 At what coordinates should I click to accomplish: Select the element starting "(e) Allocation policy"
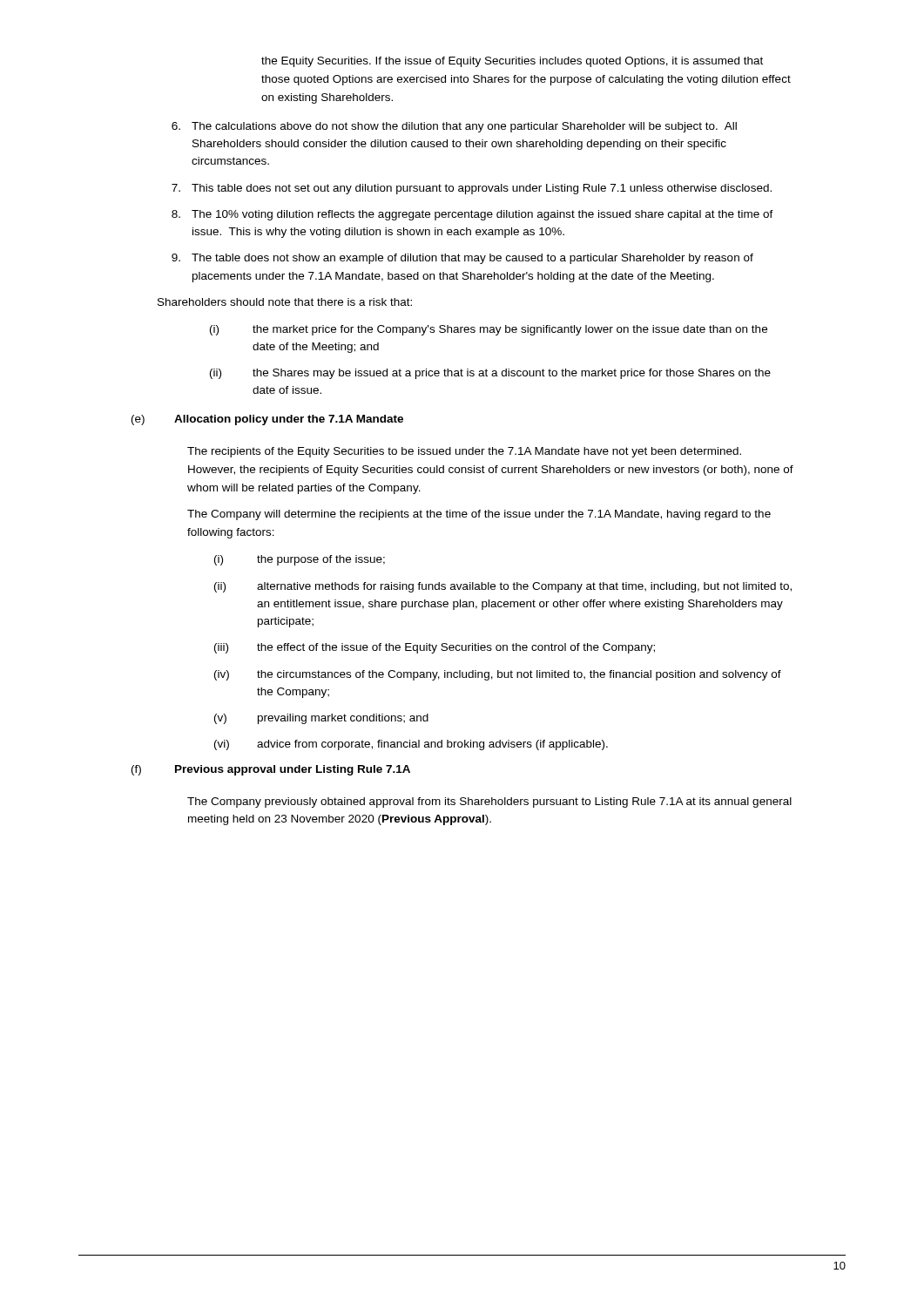267,423
